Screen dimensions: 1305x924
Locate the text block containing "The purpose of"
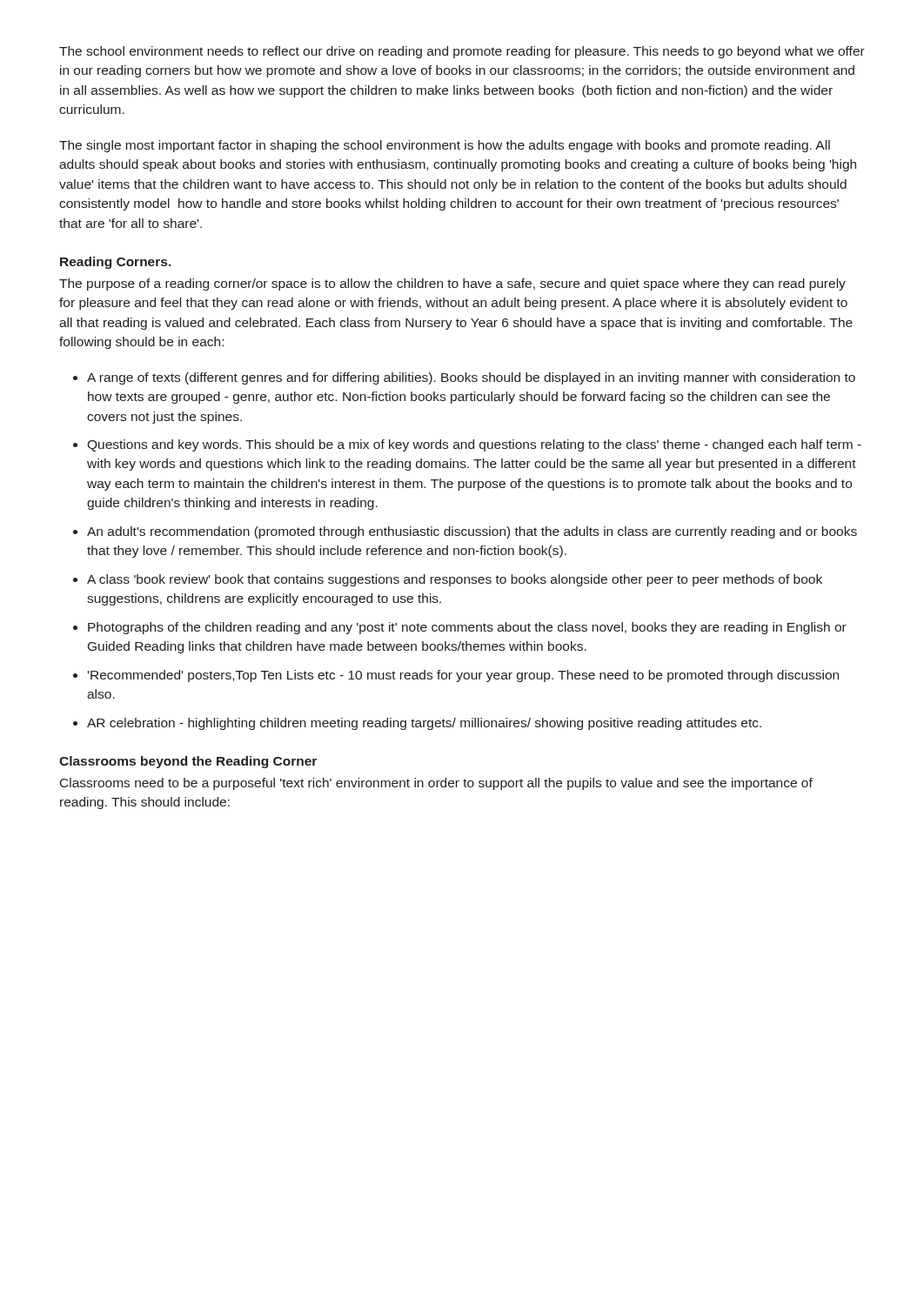coord(456,312)
